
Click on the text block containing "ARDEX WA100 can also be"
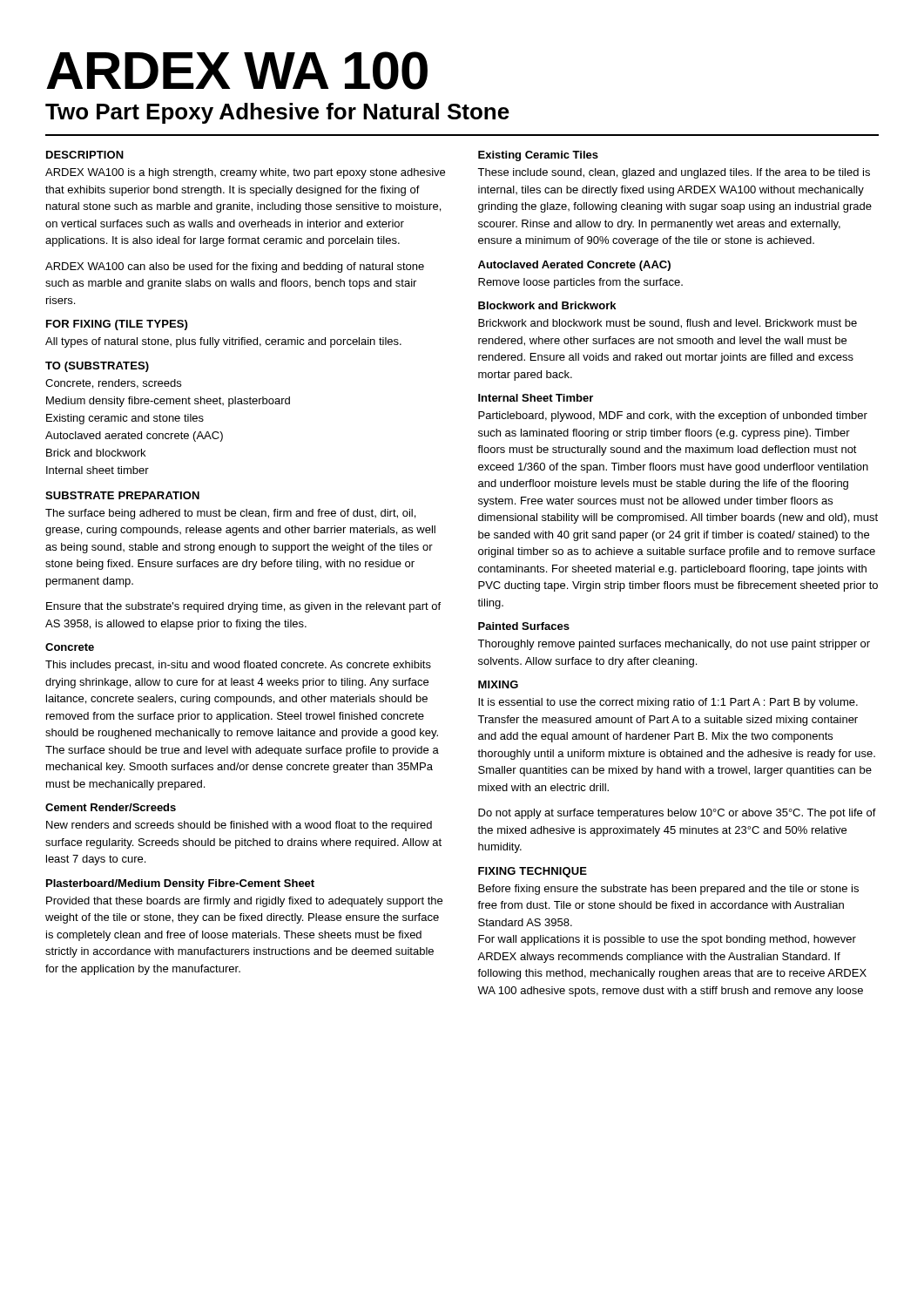(x=235, y=283)
